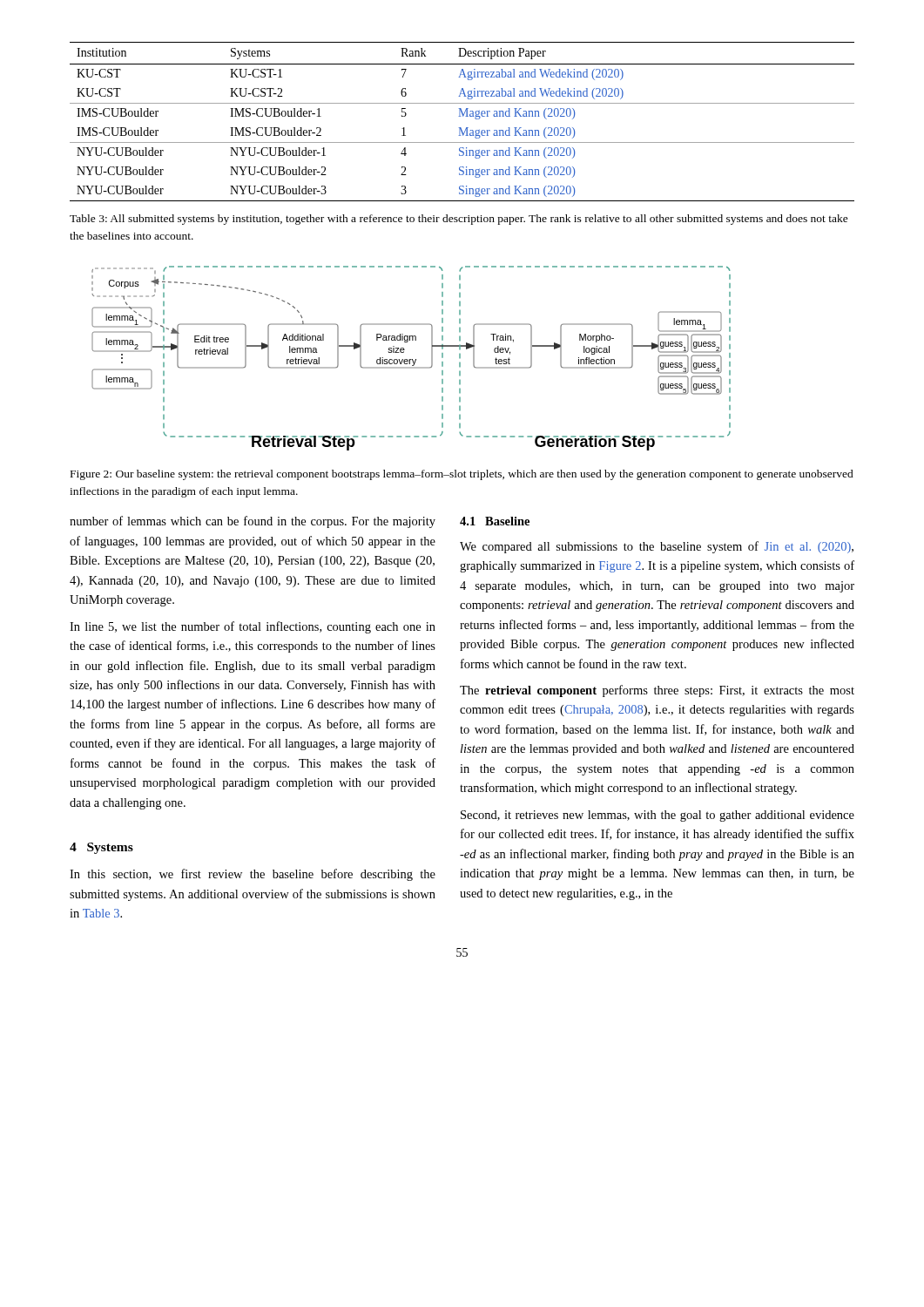924x1307 pixels.
Task: Locate the flowchart
Action: click(462, 360)
